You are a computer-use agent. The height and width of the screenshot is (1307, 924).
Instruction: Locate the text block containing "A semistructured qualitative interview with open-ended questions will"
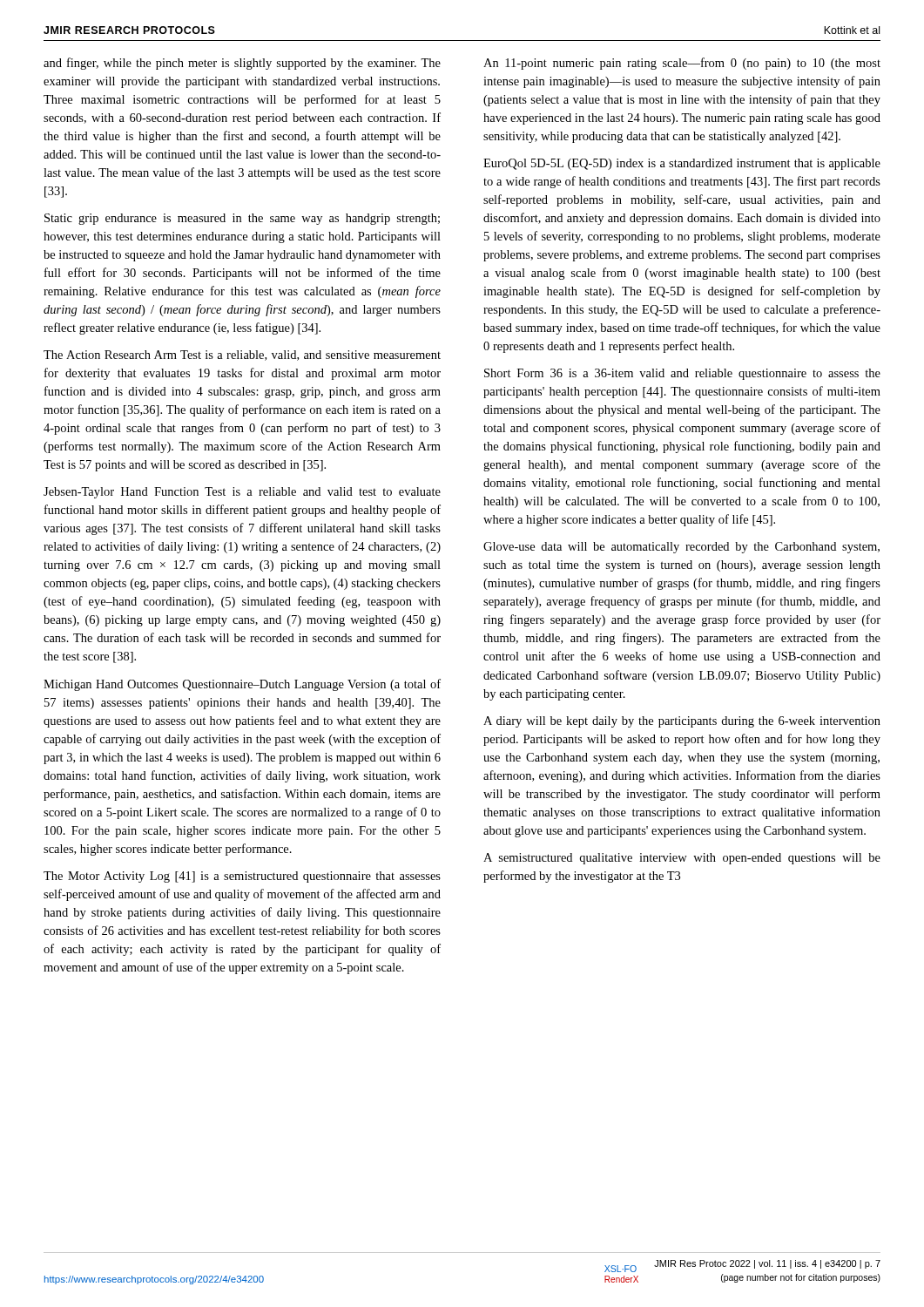point(682,867)
